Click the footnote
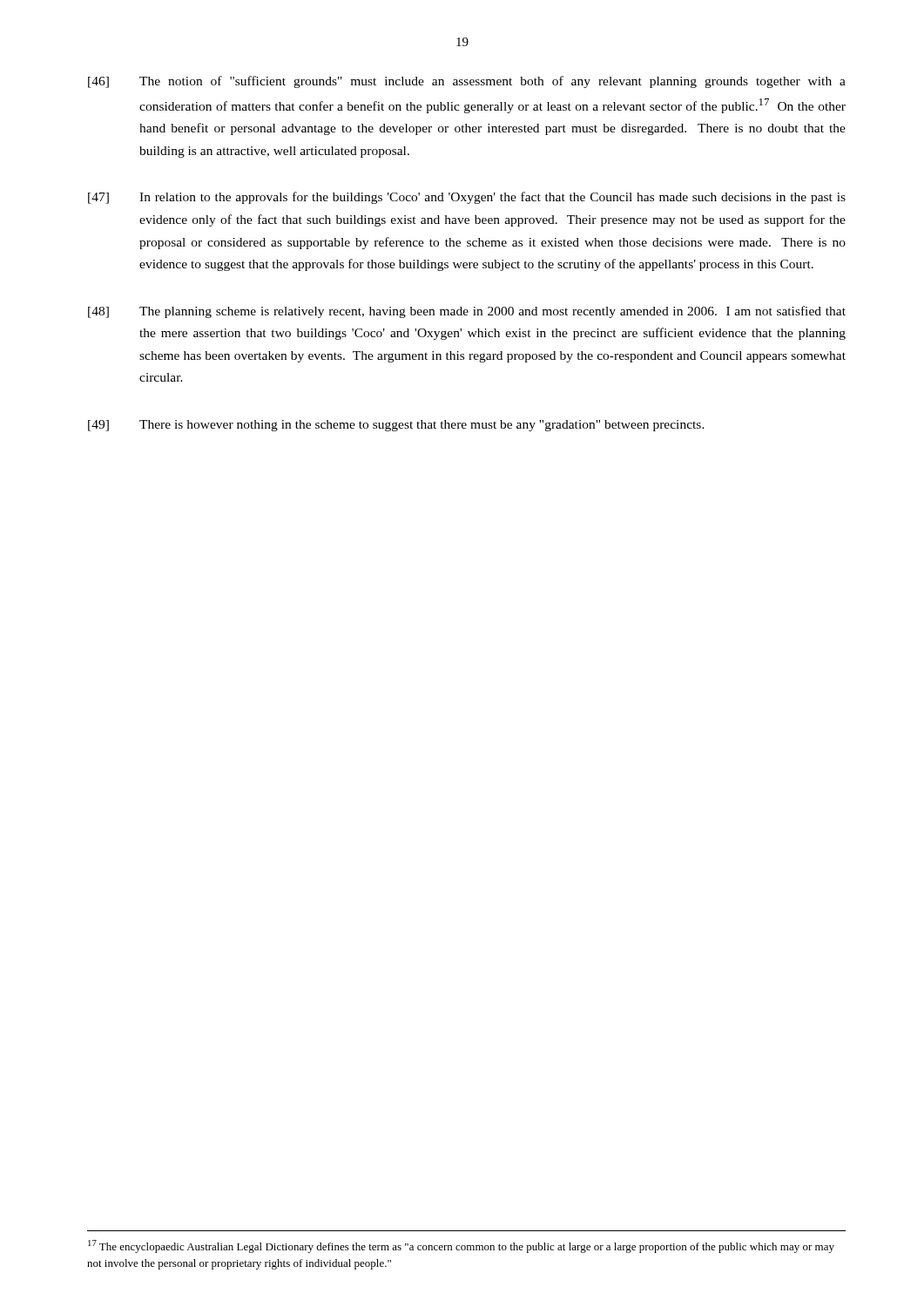 466,1254
